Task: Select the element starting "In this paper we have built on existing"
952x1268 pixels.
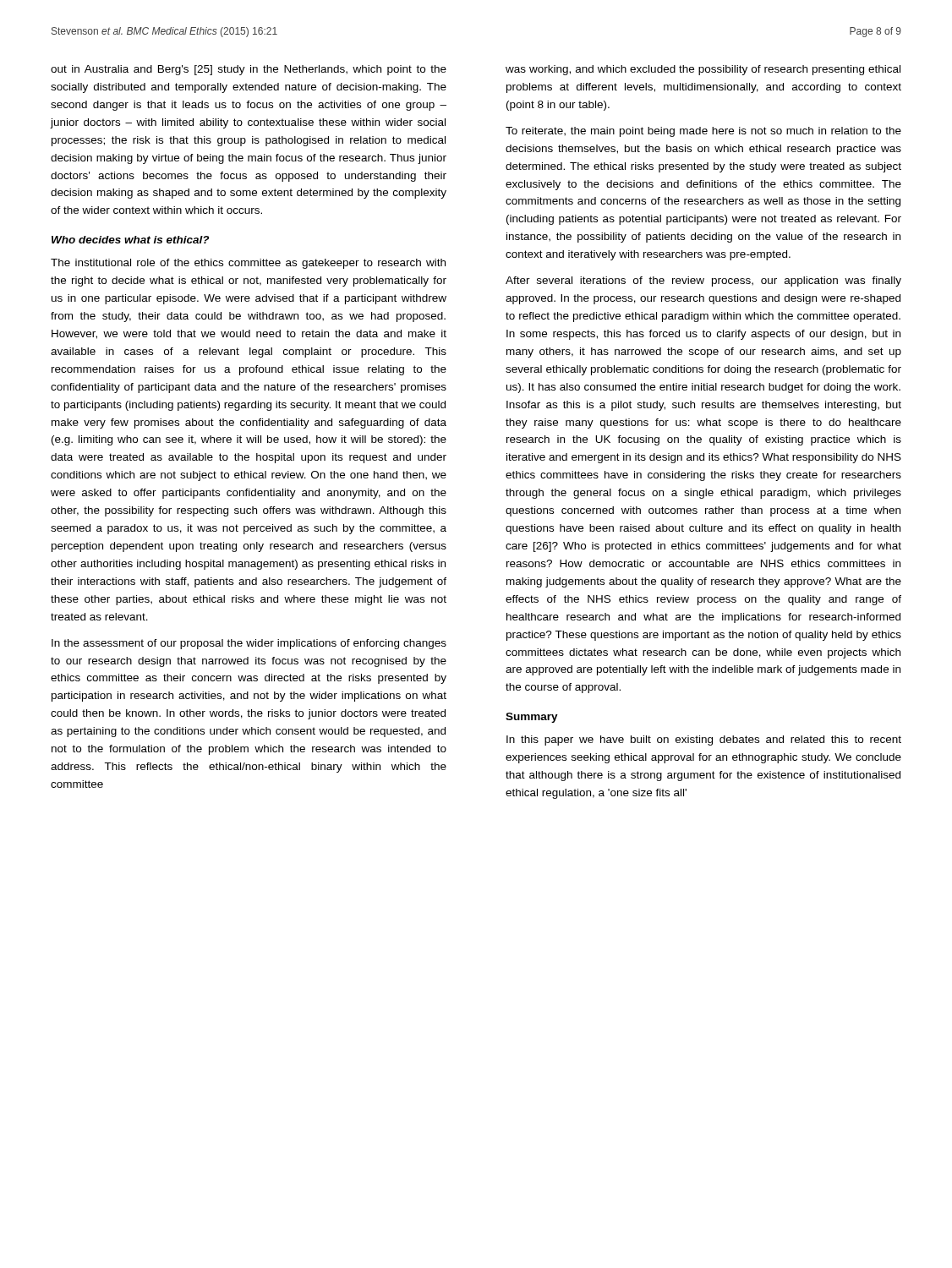Action: (703, 767)
